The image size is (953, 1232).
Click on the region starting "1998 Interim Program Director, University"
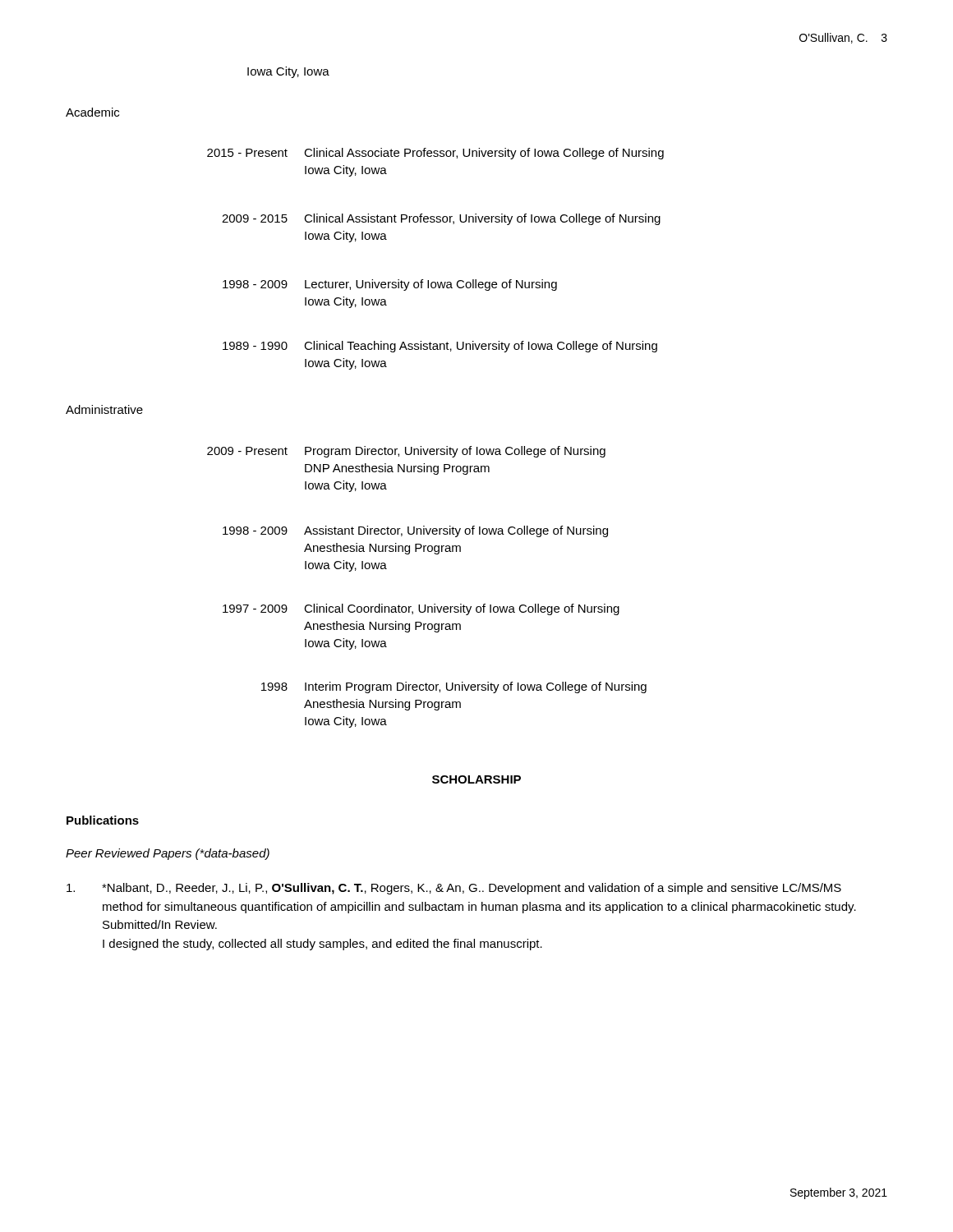click(x=454, y=687)
